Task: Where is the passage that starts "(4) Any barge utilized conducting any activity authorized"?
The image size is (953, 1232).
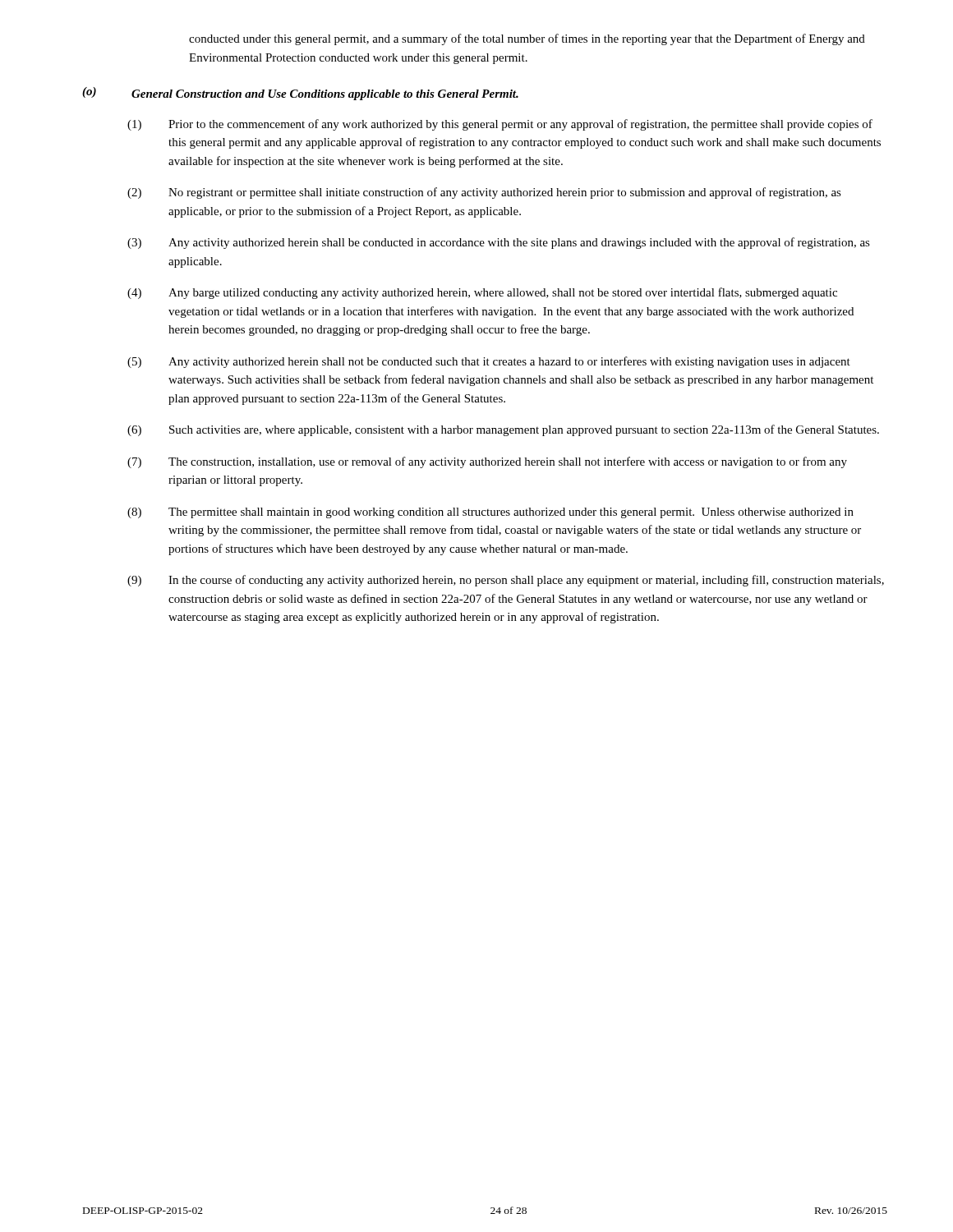Action: click(505, 311)
